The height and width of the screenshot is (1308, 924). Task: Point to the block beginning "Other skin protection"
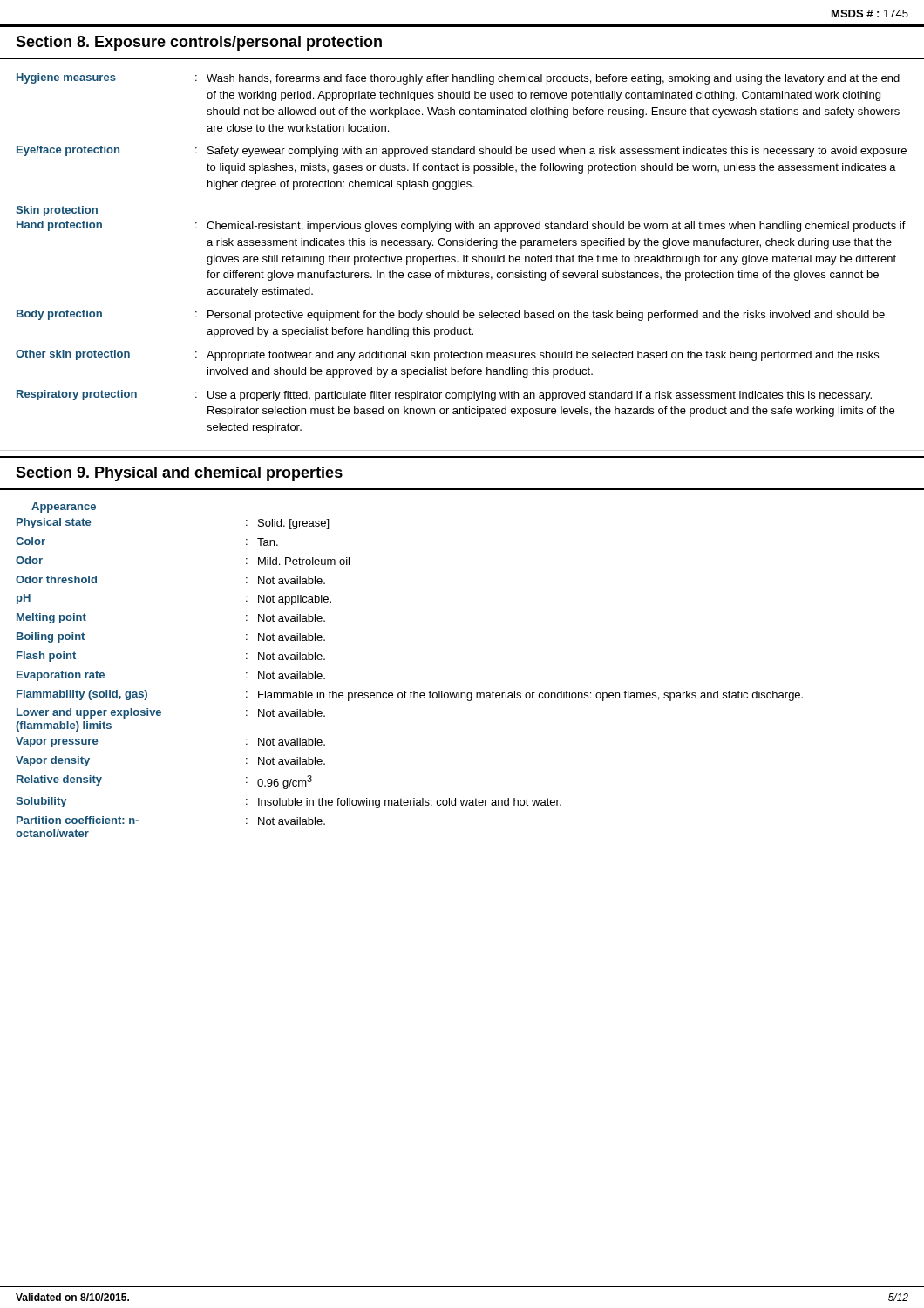(462, 363)
